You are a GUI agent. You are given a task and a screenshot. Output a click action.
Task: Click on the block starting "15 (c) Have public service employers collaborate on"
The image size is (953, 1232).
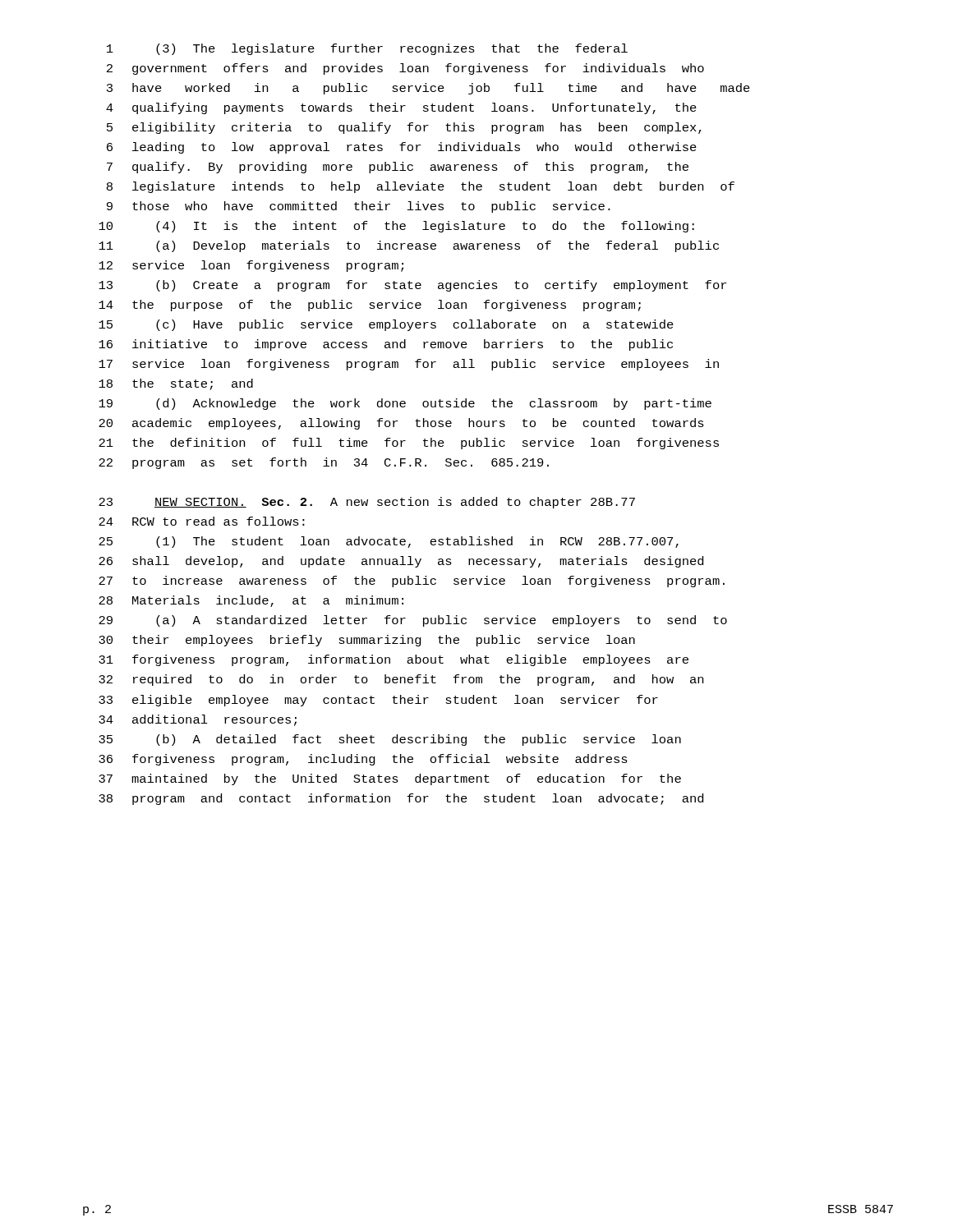tap(488, 355)
